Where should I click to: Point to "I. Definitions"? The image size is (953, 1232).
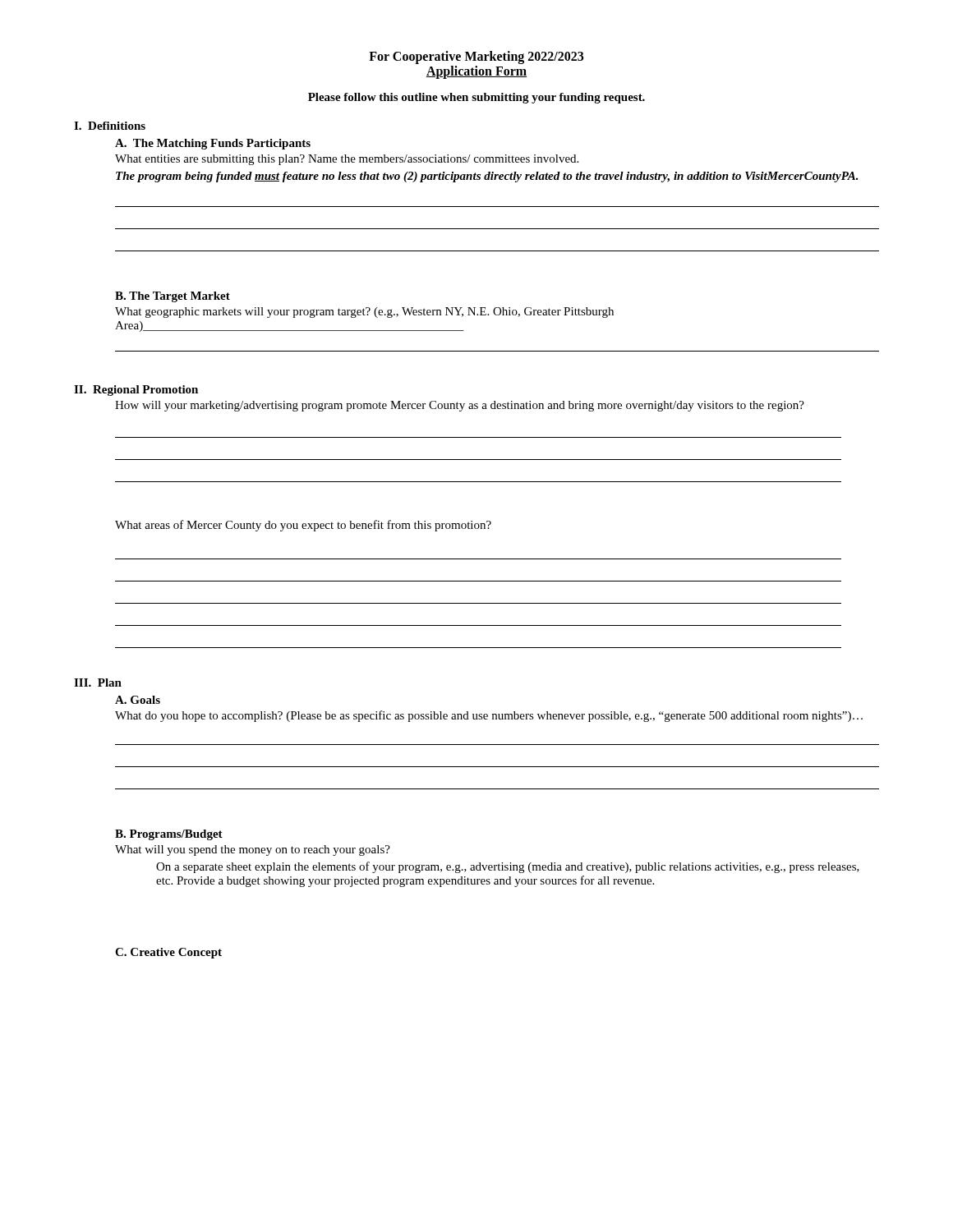pyautogui.click(x=110, y=126)
